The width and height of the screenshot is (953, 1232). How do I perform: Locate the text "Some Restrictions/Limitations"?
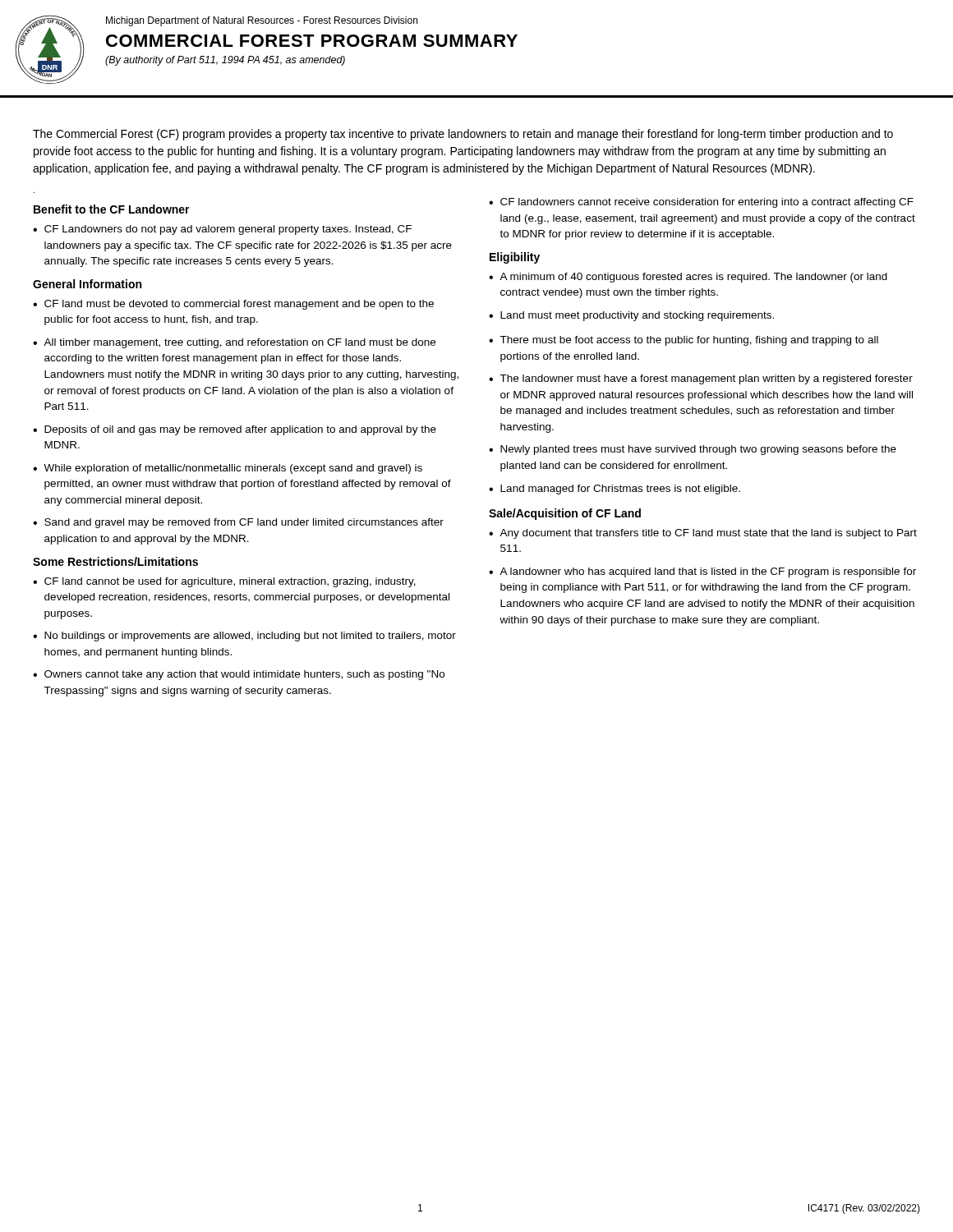click(116, 561)
